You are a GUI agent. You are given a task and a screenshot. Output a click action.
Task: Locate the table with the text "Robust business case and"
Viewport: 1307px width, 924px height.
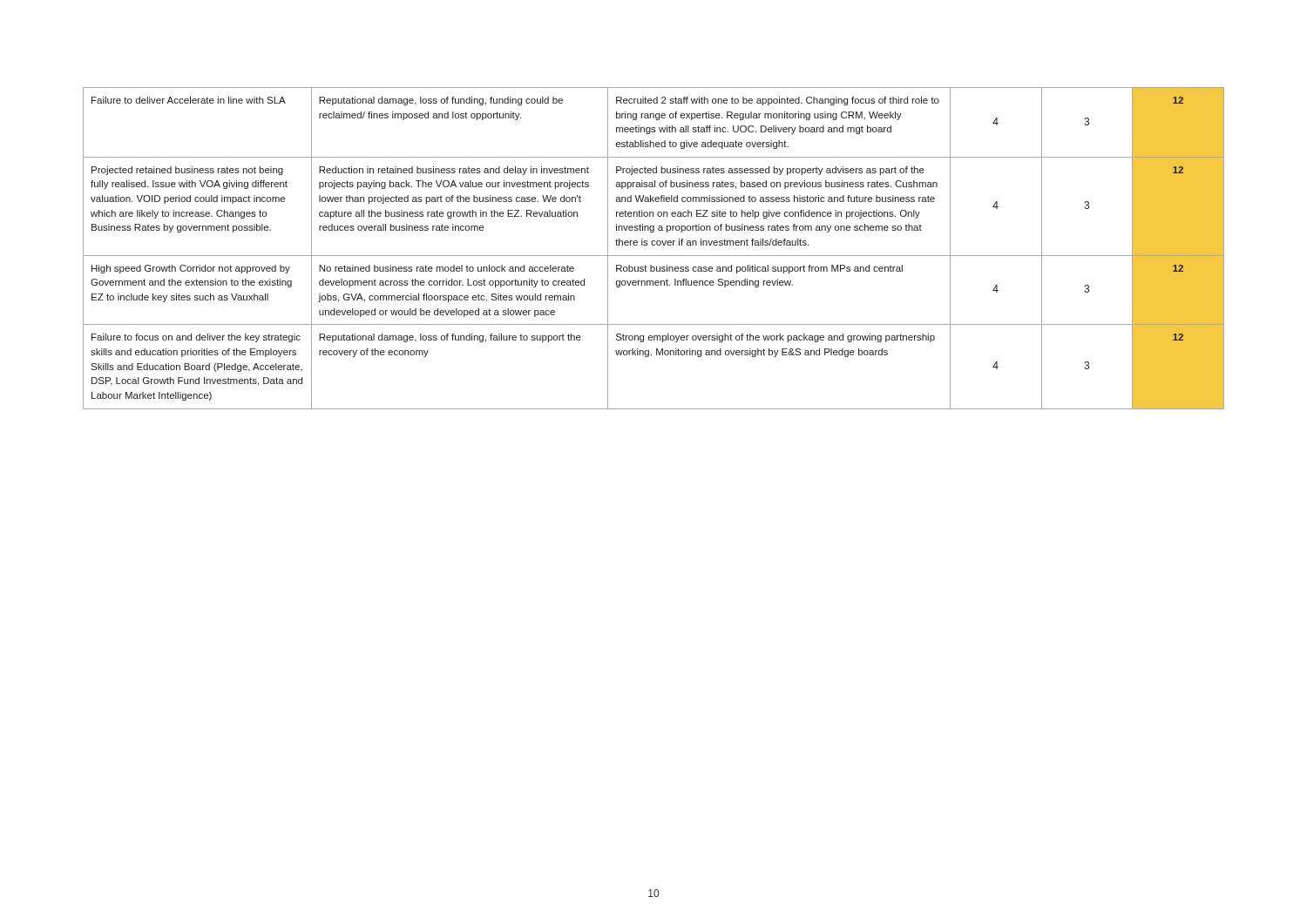point(654,248)
